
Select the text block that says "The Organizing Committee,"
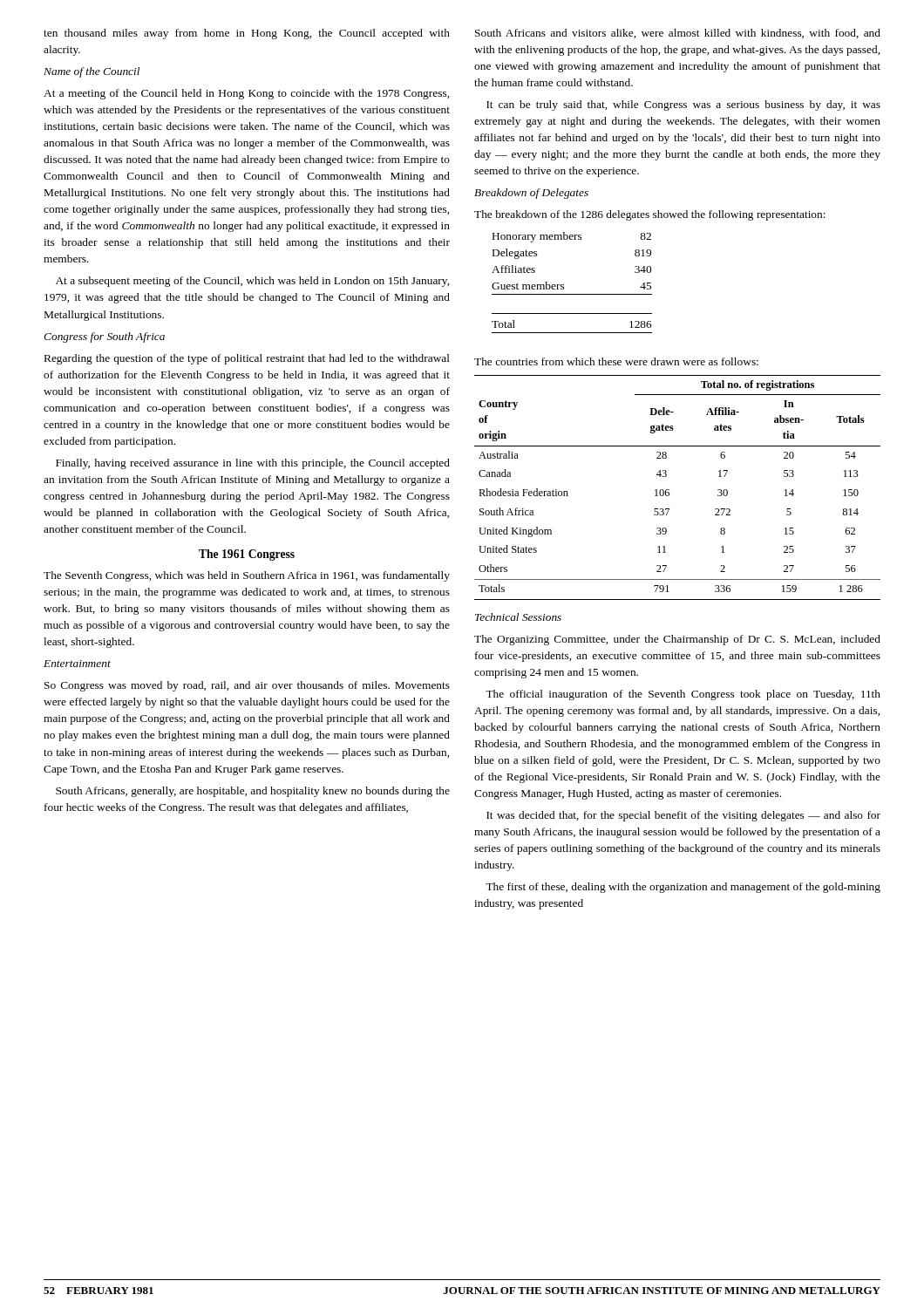[677, 655]
